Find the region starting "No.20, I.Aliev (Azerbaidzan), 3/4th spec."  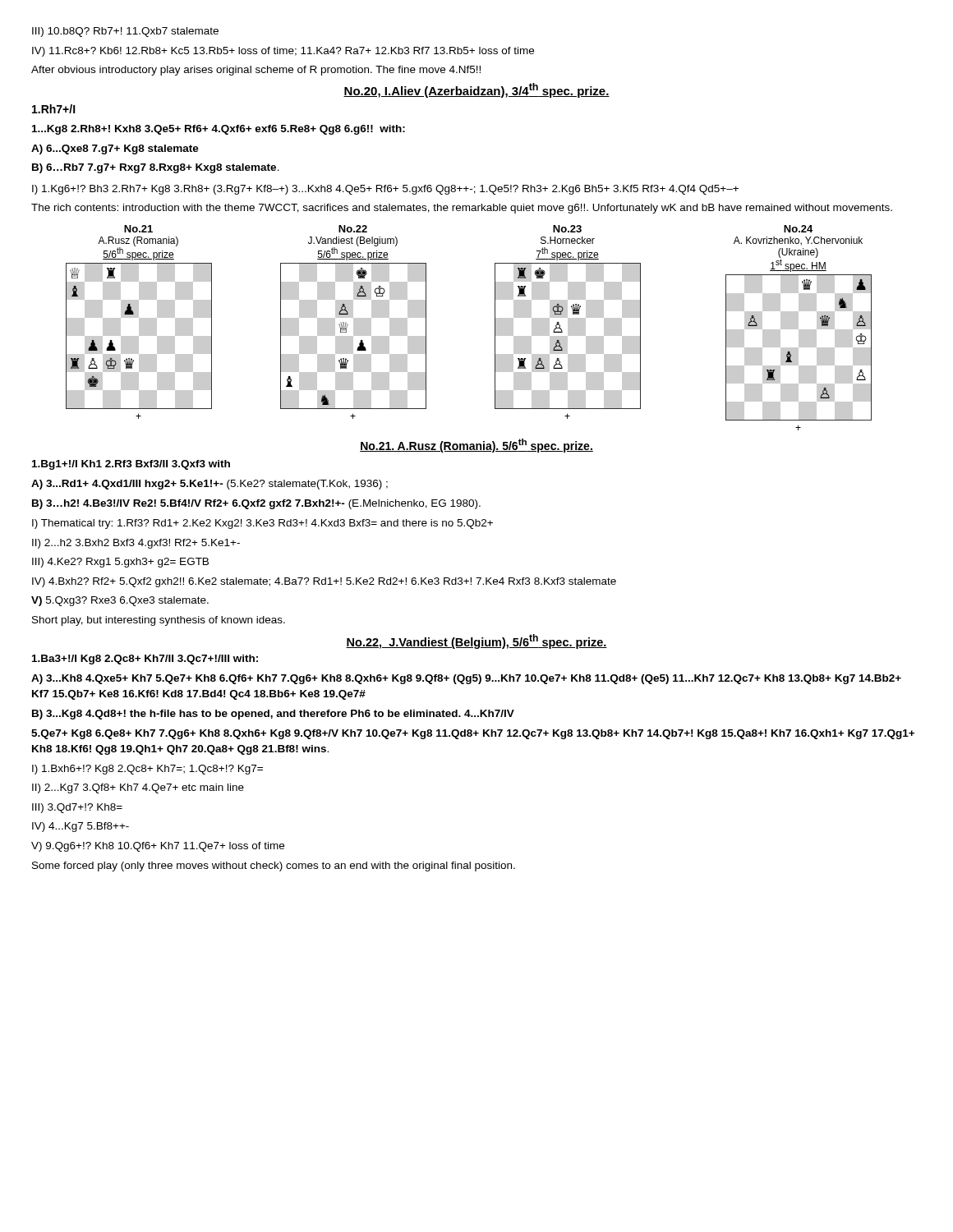(x=476, y=89)
